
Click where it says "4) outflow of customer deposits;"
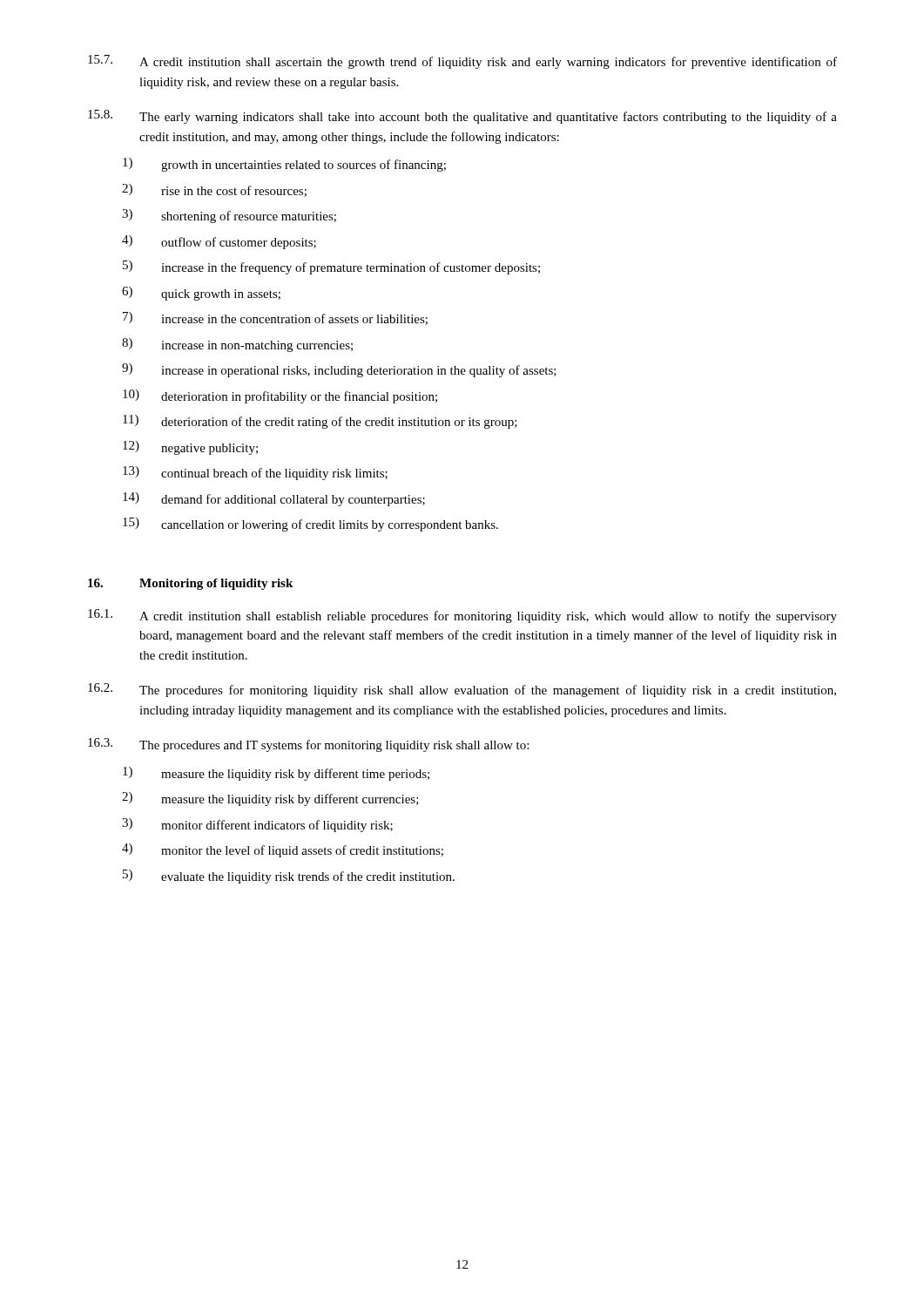pyautogui.click(x=219, y=242)
